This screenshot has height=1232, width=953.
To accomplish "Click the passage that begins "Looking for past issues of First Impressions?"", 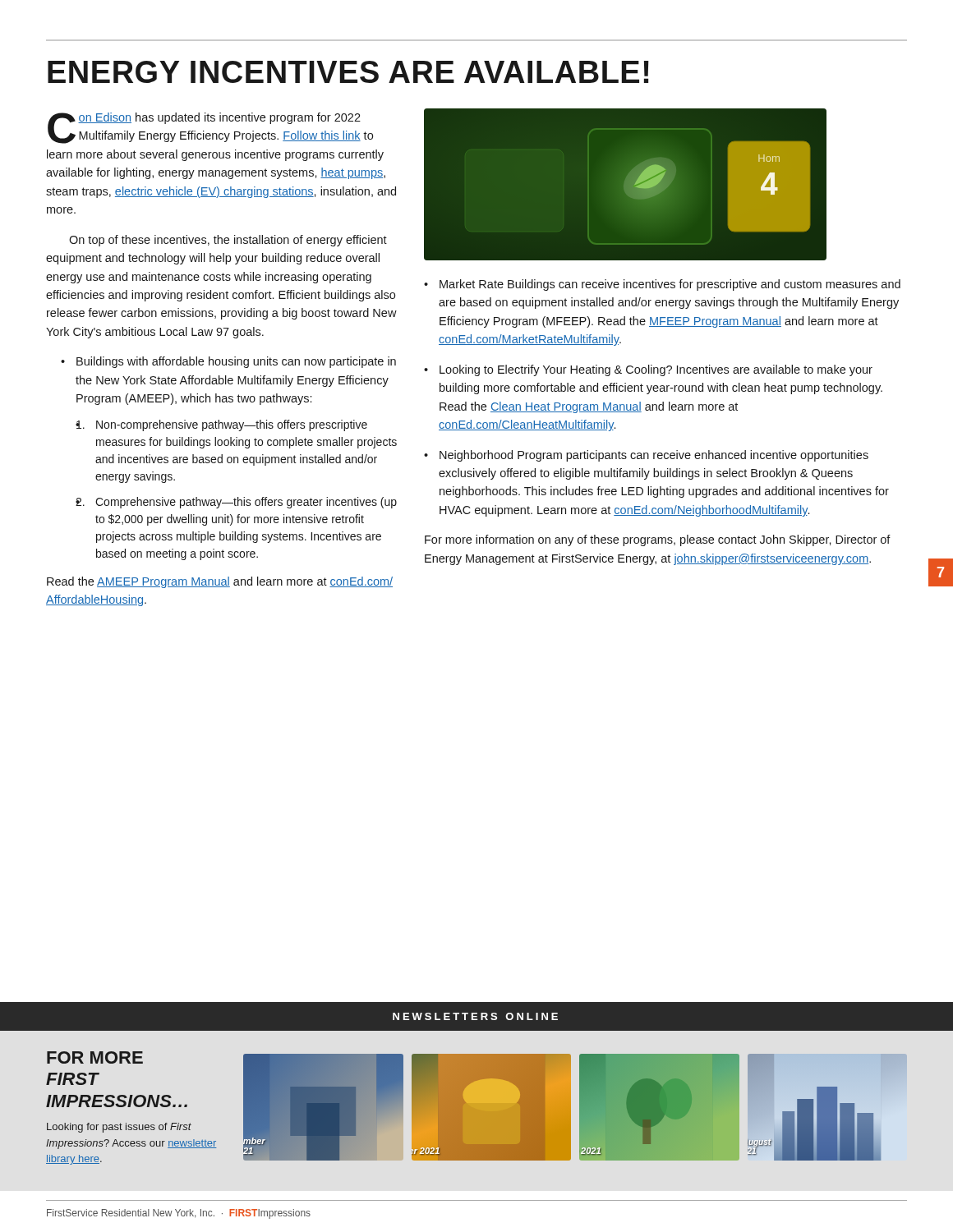I will pyautogui.click(x=131, y=1143).
